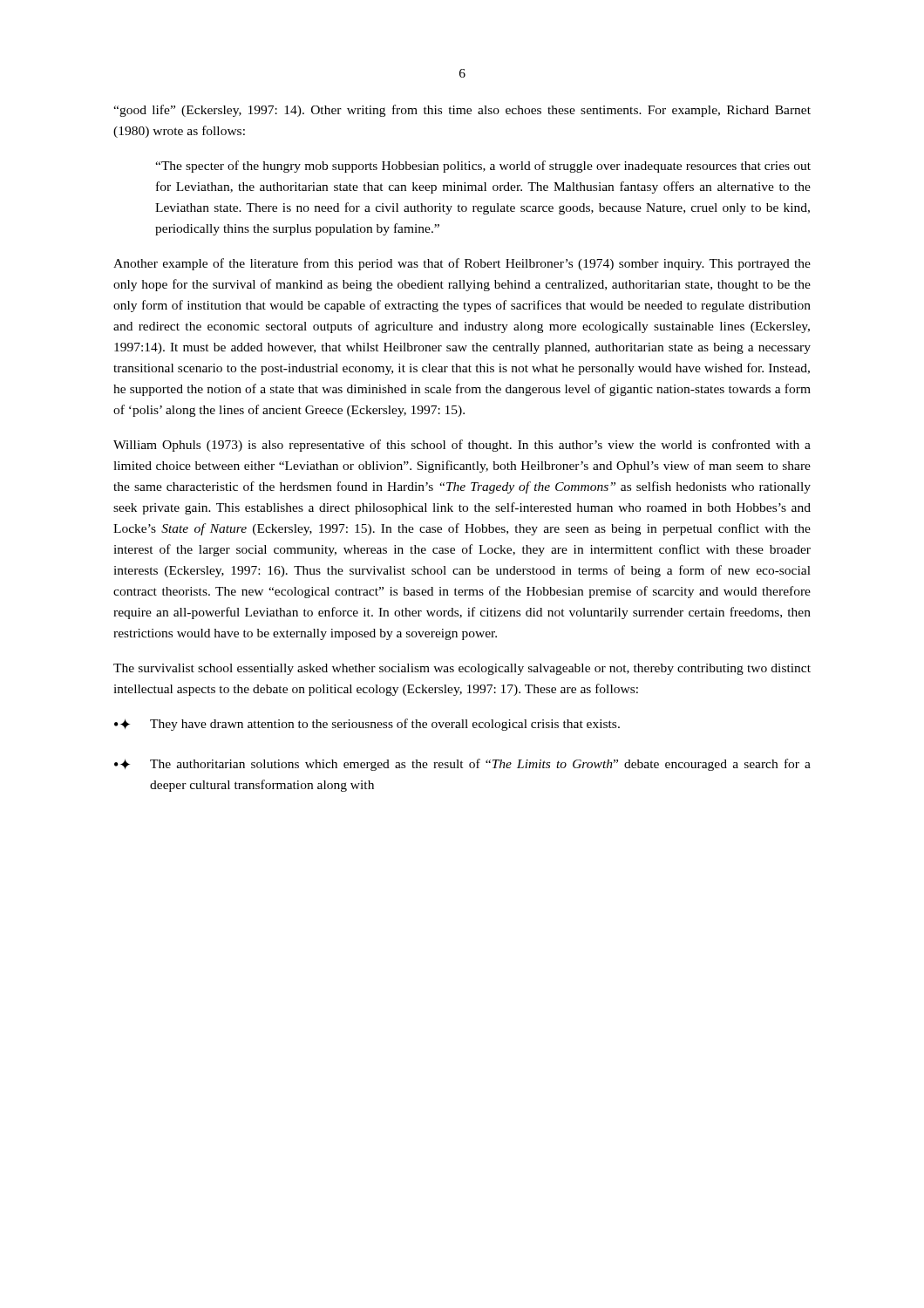Click the passage that begins "William Ophuls (1973) is also representative of this"
924x1308 pixels.
click(x=462, y=539)
